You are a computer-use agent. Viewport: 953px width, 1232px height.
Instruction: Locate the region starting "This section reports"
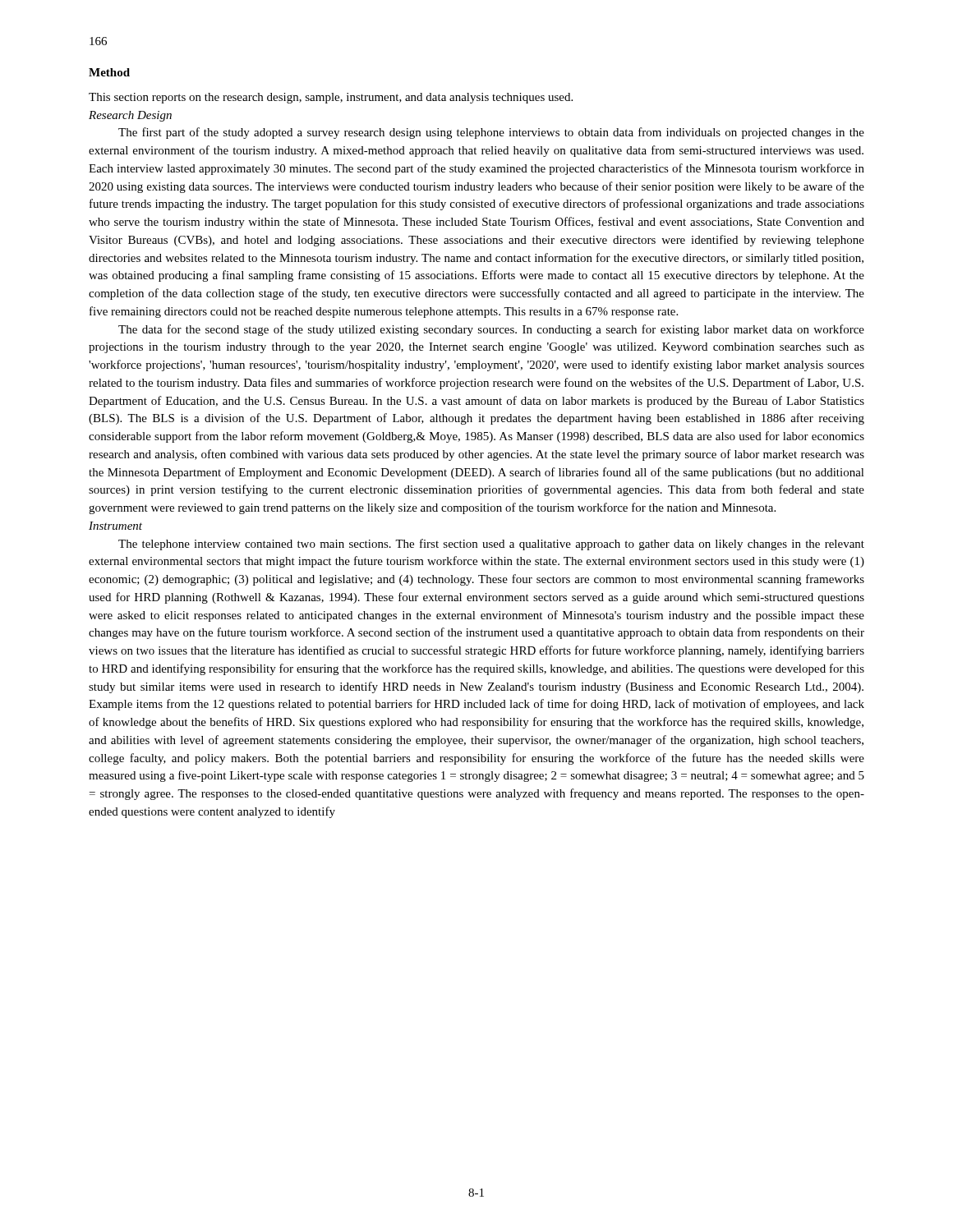pos(331,97)
